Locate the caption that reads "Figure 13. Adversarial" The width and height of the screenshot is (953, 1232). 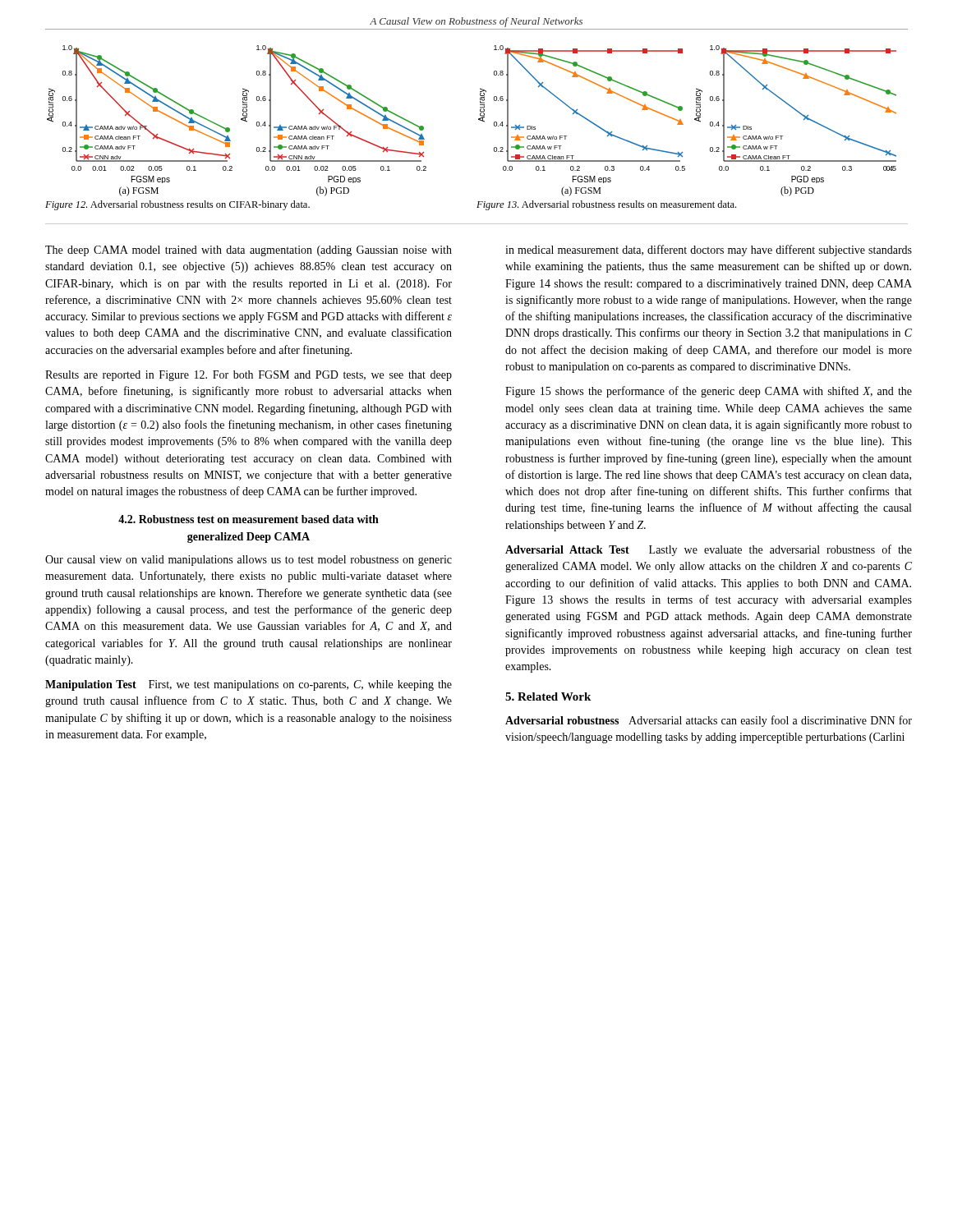[x=607, y=205]
